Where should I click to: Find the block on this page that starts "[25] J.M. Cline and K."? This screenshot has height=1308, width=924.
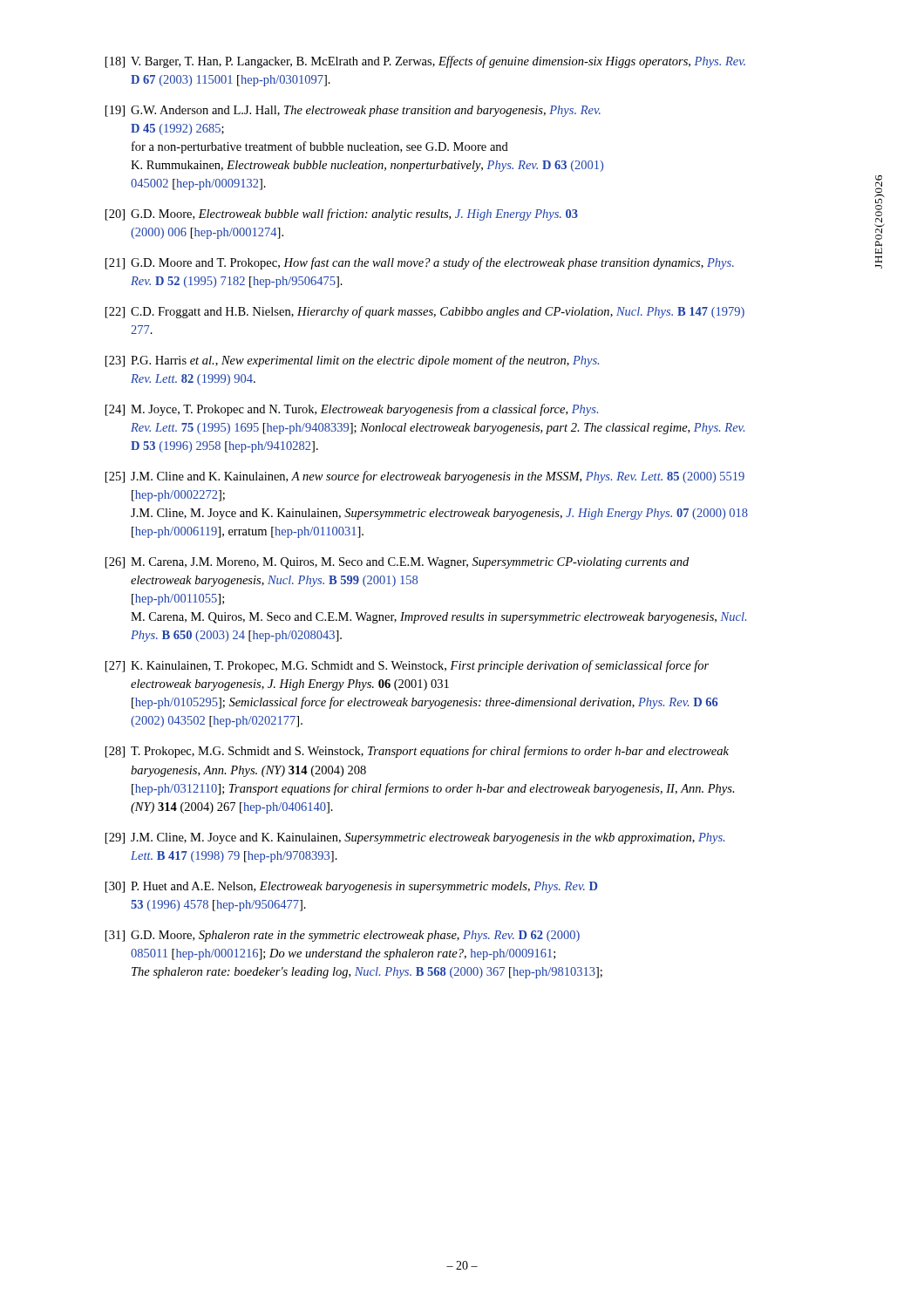pos(418,504)
